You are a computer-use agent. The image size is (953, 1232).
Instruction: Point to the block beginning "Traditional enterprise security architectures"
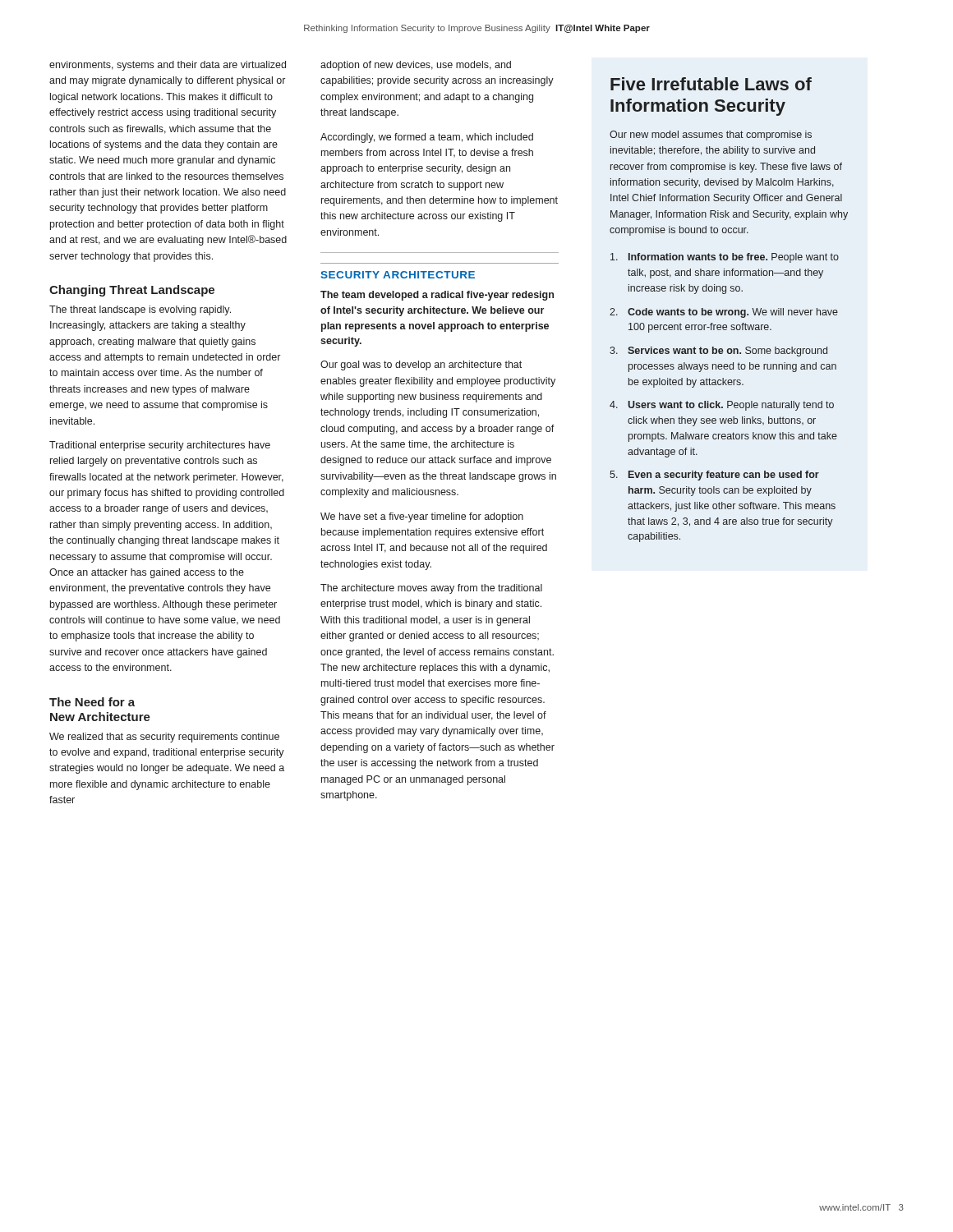click(167, 556)
